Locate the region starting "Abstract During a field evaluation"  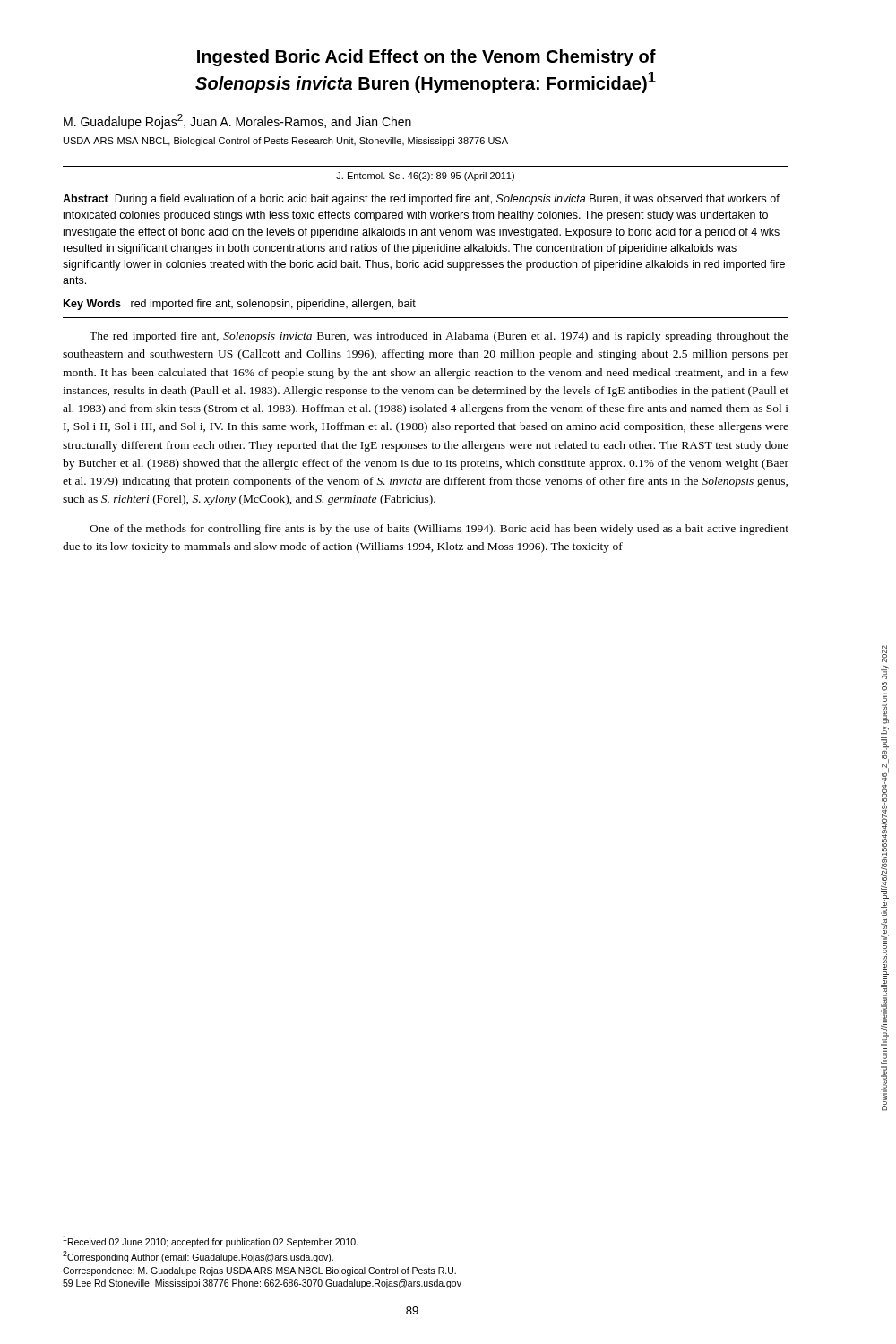pos(424,240)
